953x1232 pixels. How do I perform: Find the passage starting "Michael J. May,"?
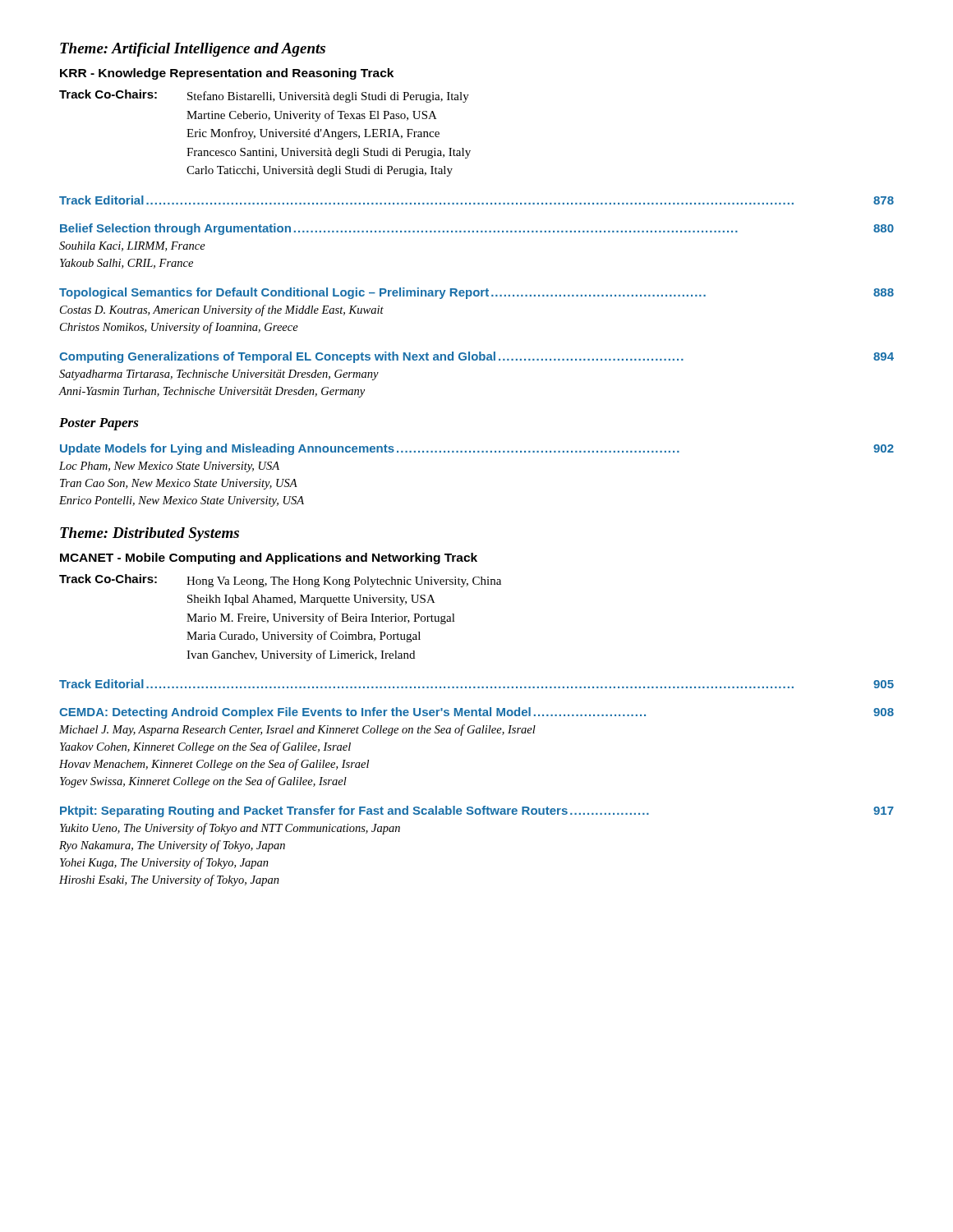pyautogui.click(x=297, y=755)
